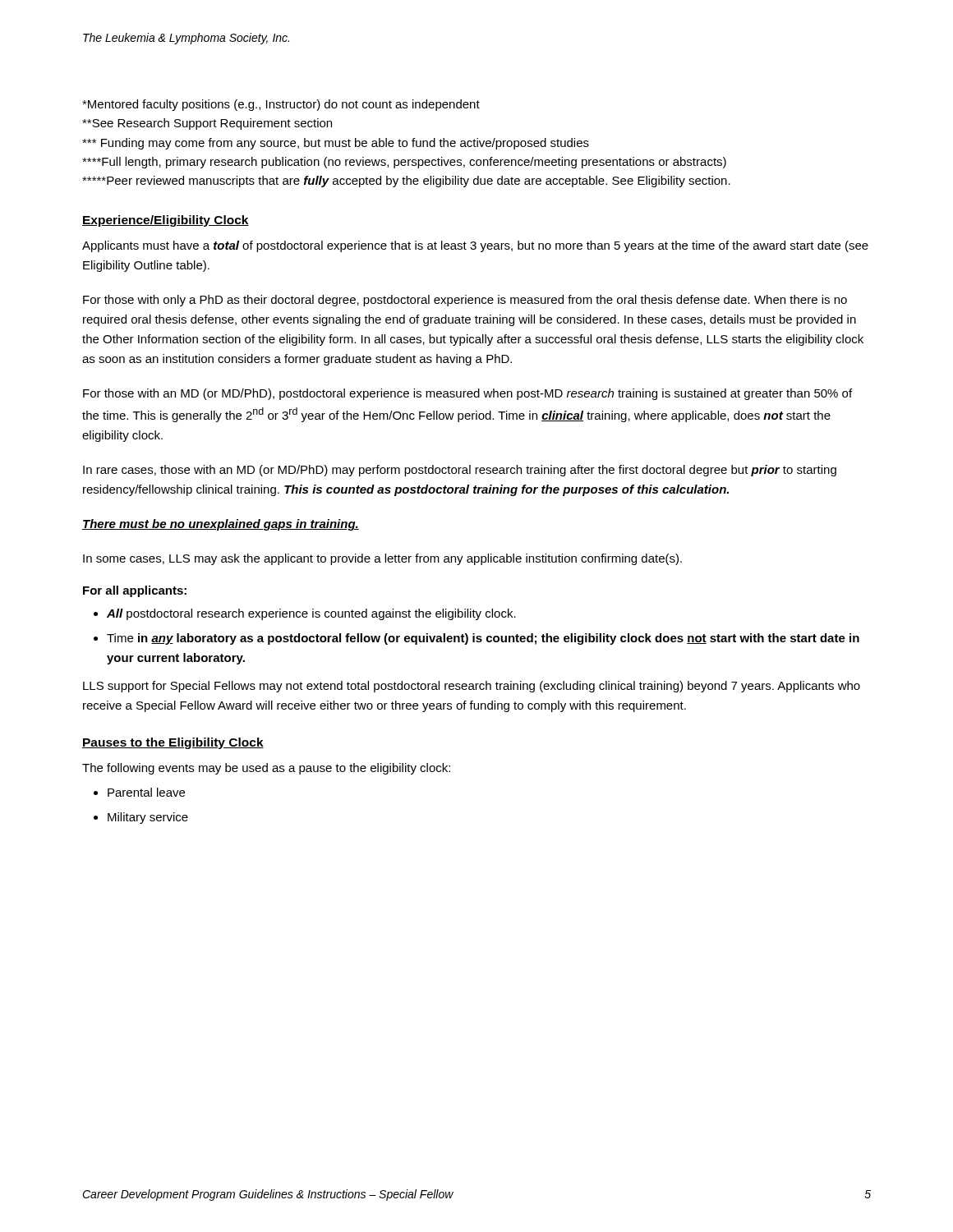The width and height of the screenshot is (953, 1232).
Task: Point to the block beginning "In some cases,"
Action: pos(383,558)
